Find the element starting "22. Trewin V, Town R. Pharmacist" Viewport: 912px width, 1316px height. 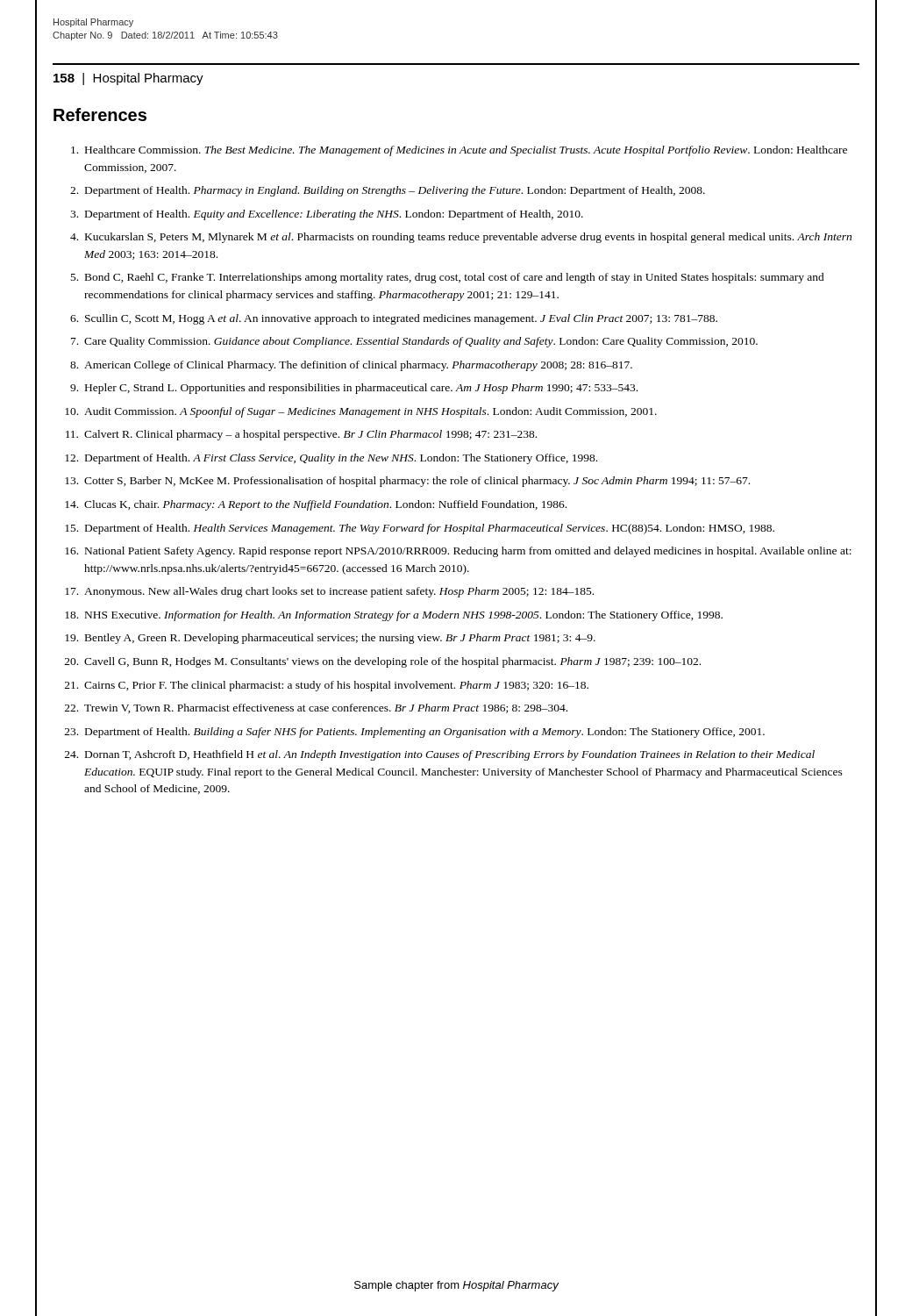456,708
